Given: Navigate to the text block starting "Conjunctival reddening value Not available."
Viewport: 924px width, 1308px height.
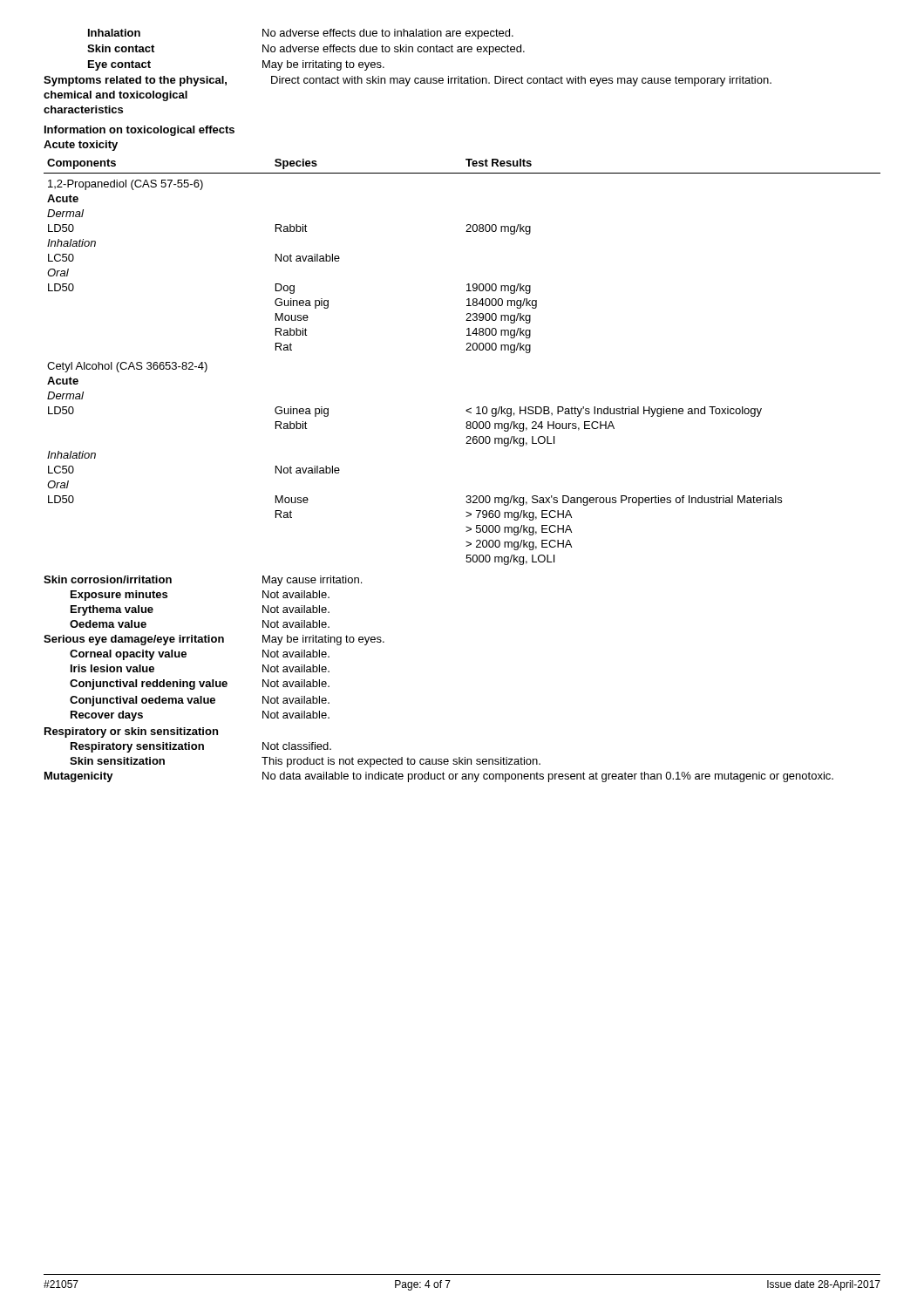Looking at the screenshot, I should pos(200,685).
